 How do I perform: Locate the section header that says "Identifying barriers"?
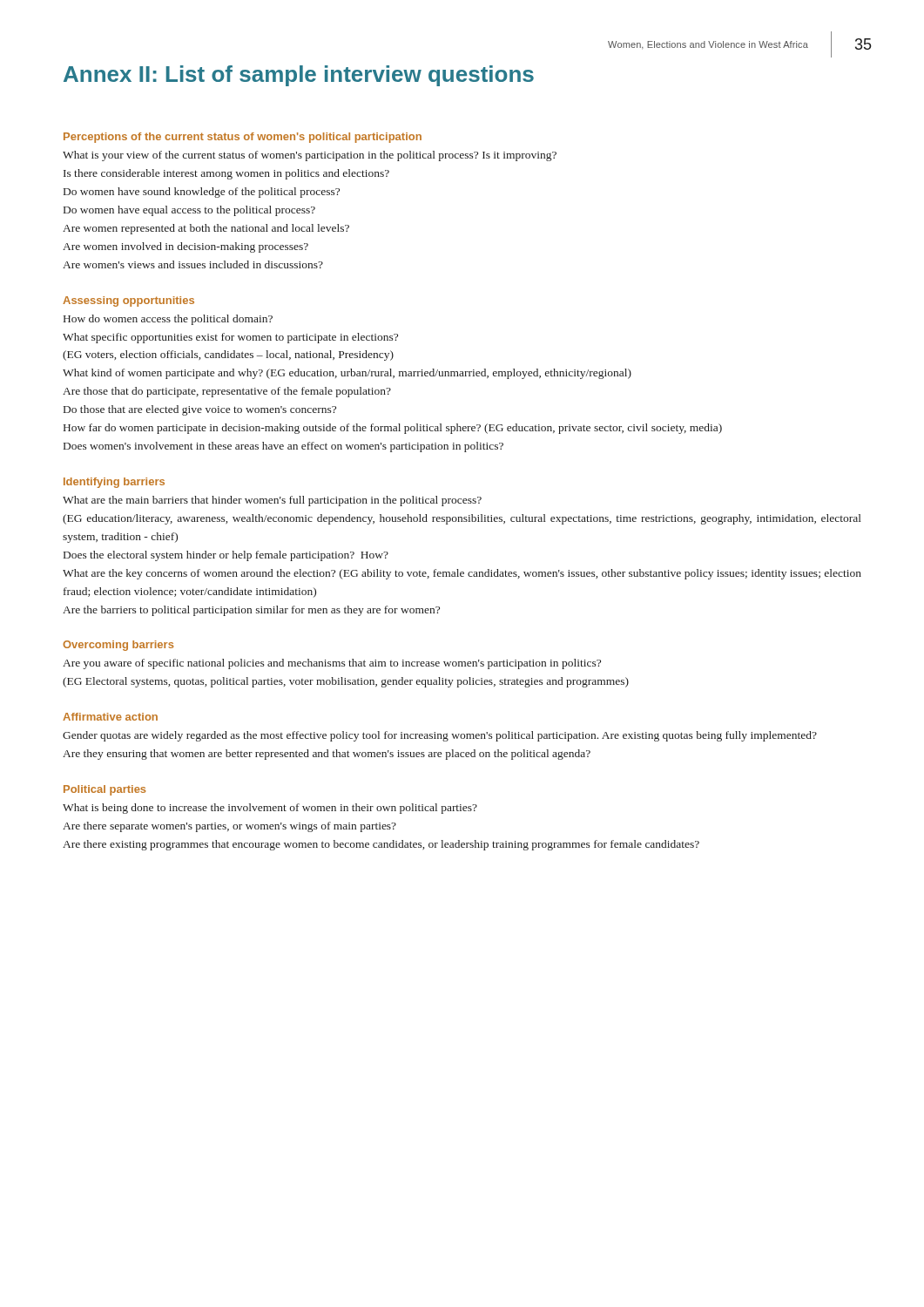114,481
